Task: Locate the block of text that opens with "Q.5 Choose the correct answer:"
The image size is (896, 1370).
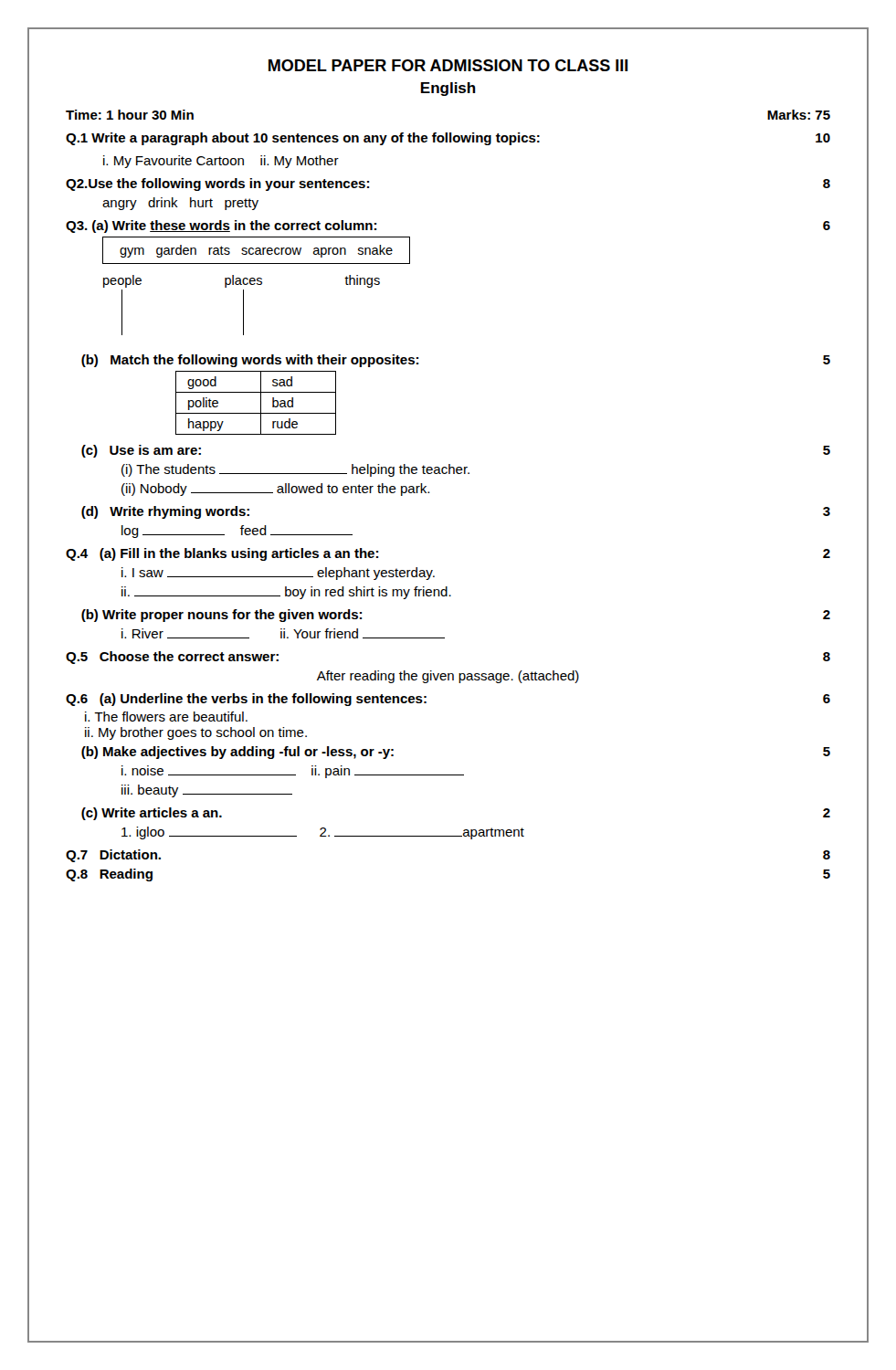Action: point(169,657)
